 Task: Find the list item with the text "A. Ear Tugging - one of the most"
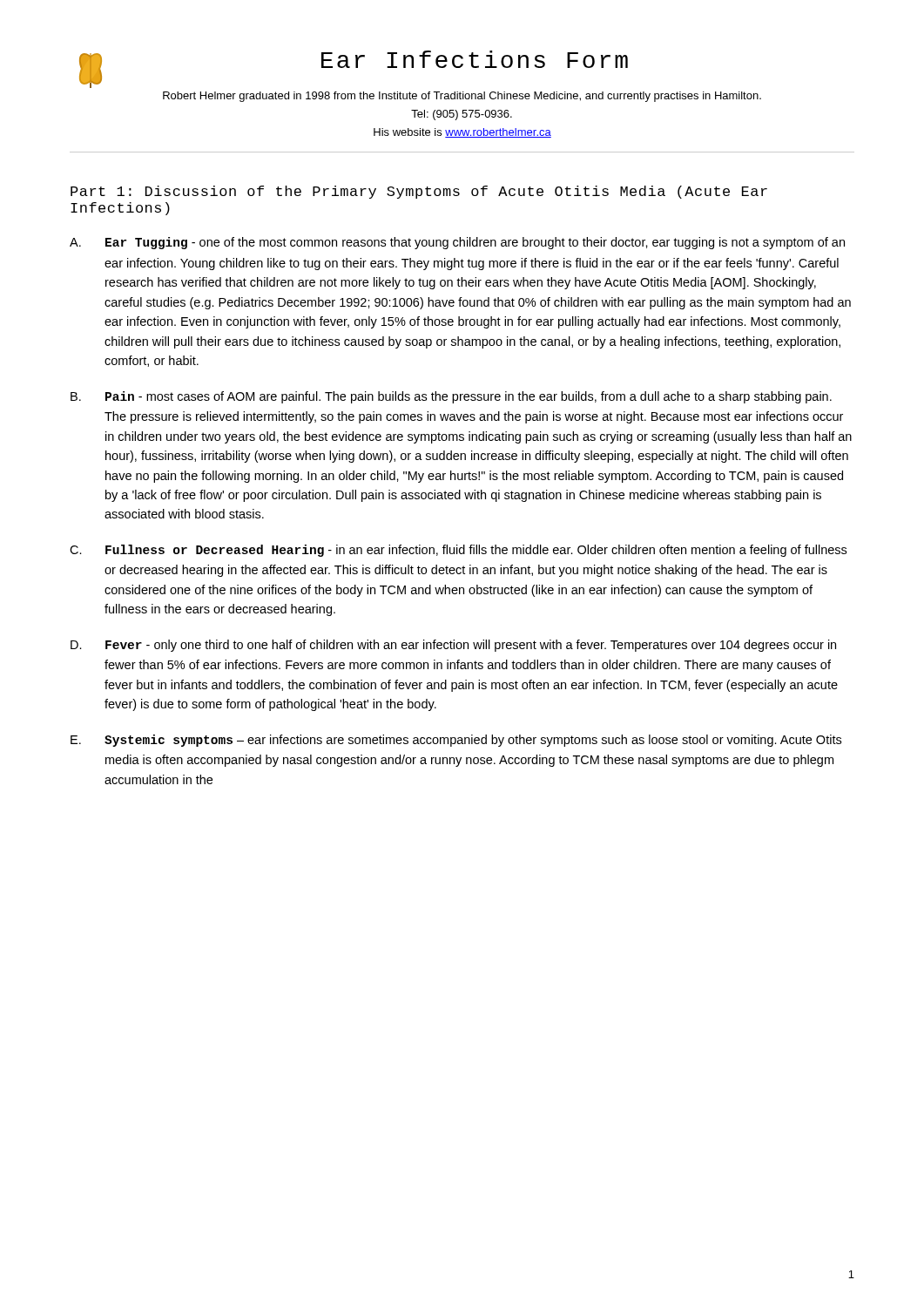(462, 302)
